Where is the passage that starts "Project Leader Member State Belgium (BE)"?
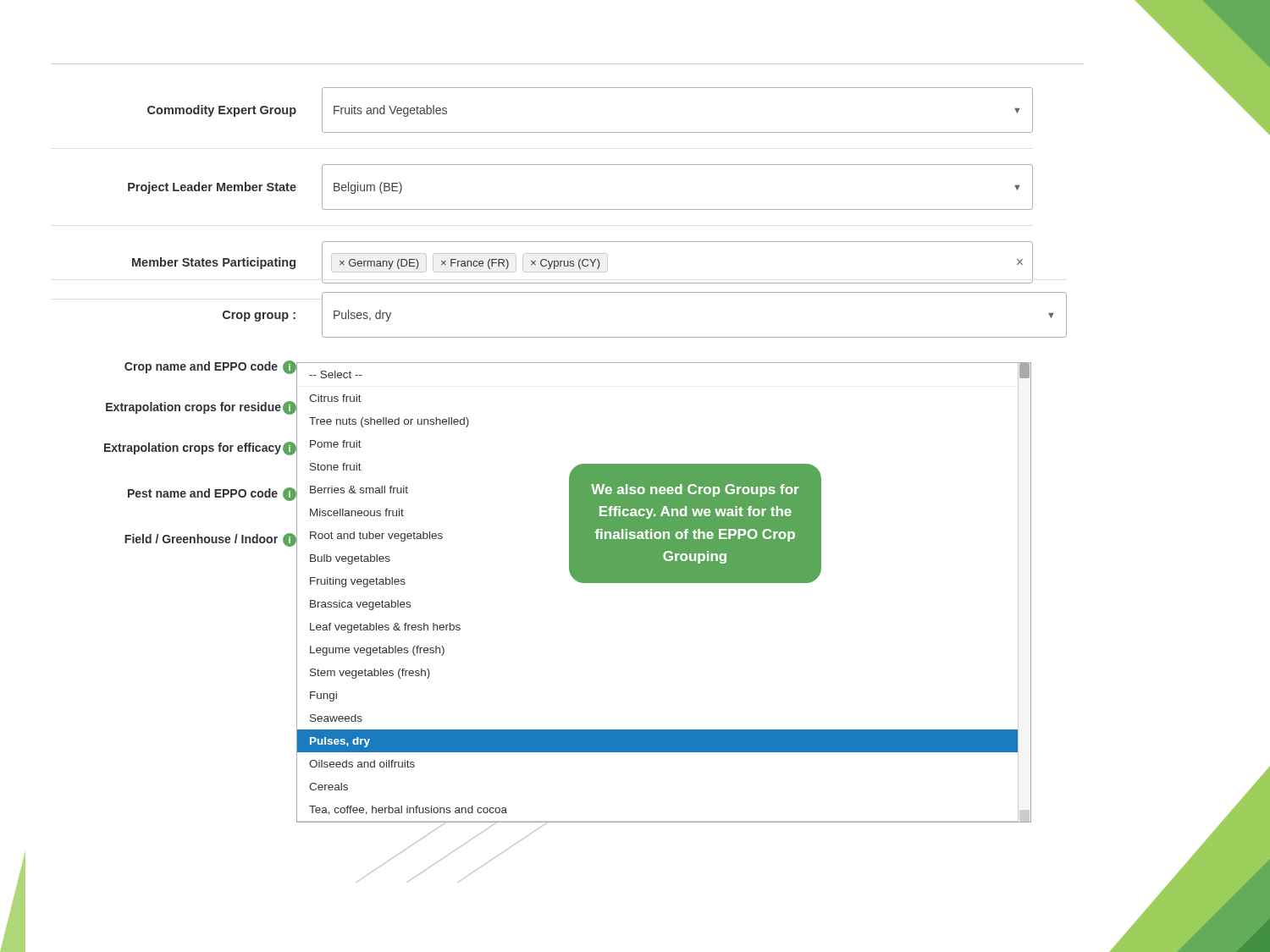The image size is (1270, 952). (x=542, y=187)
